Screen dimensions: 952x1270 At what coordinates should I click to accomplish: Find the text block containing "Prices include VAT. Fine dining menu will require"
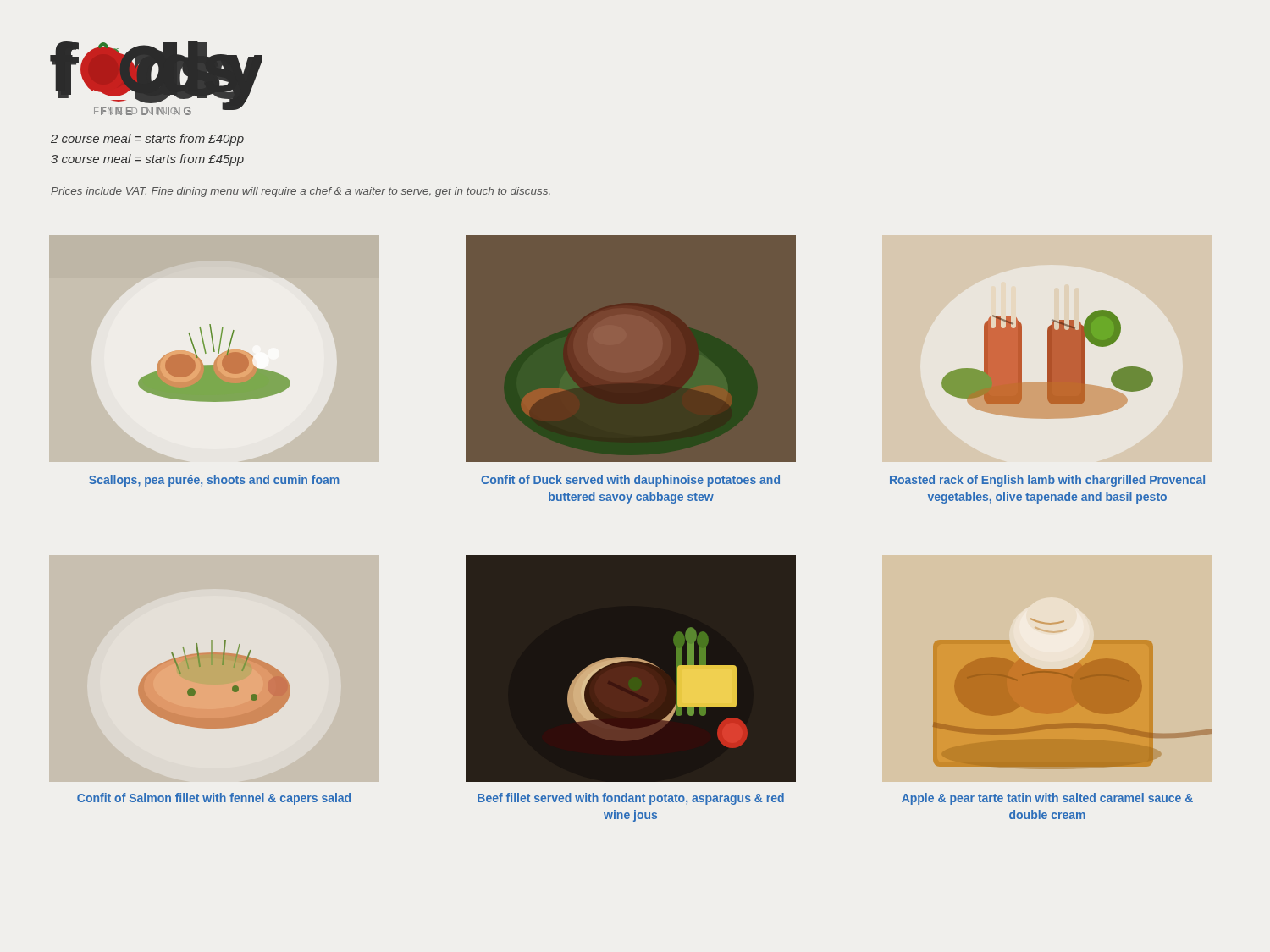[x=301, y=191]
